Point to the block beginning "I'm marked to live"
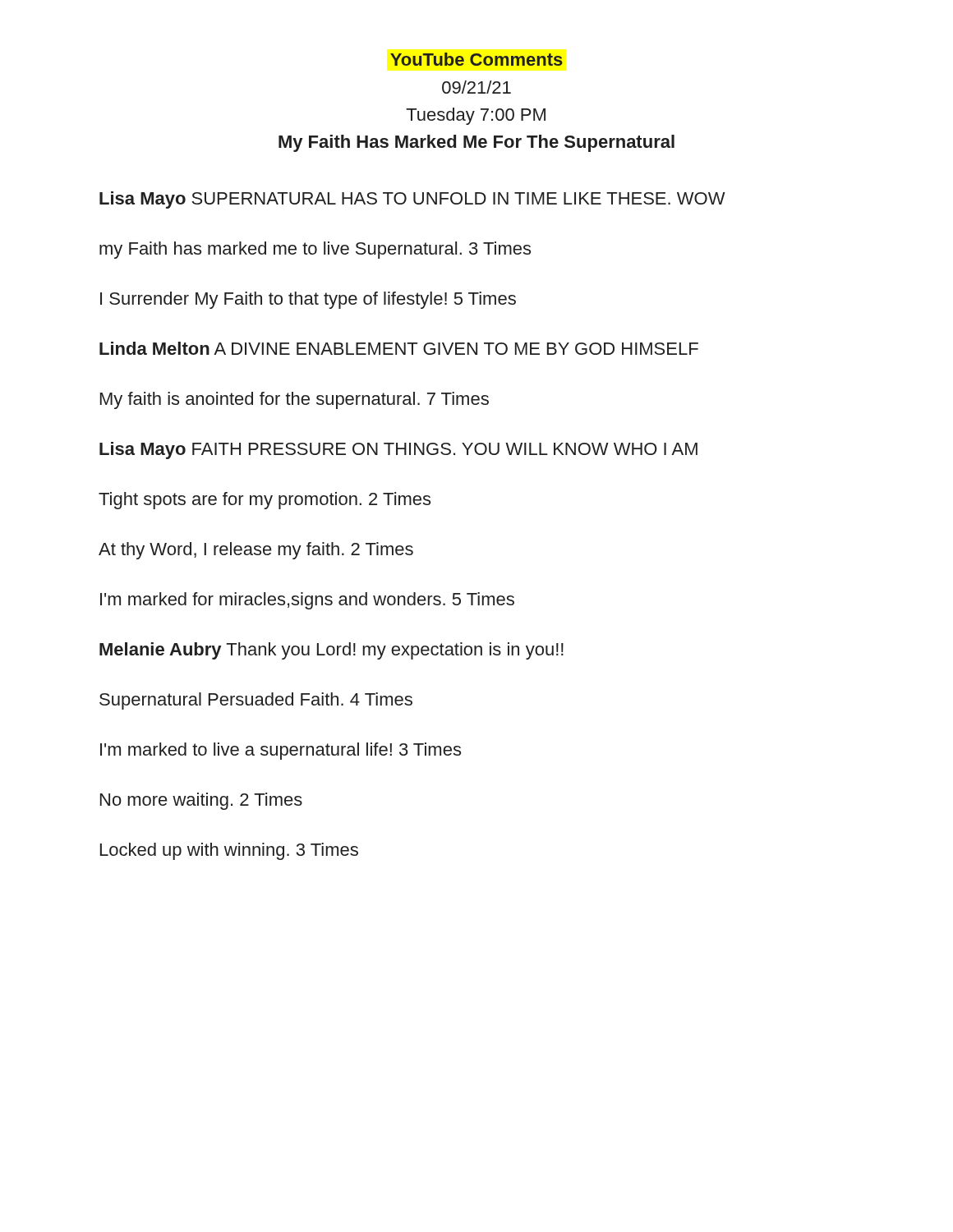The width and height of the screenshot is (953, 1232). [280, 749]
